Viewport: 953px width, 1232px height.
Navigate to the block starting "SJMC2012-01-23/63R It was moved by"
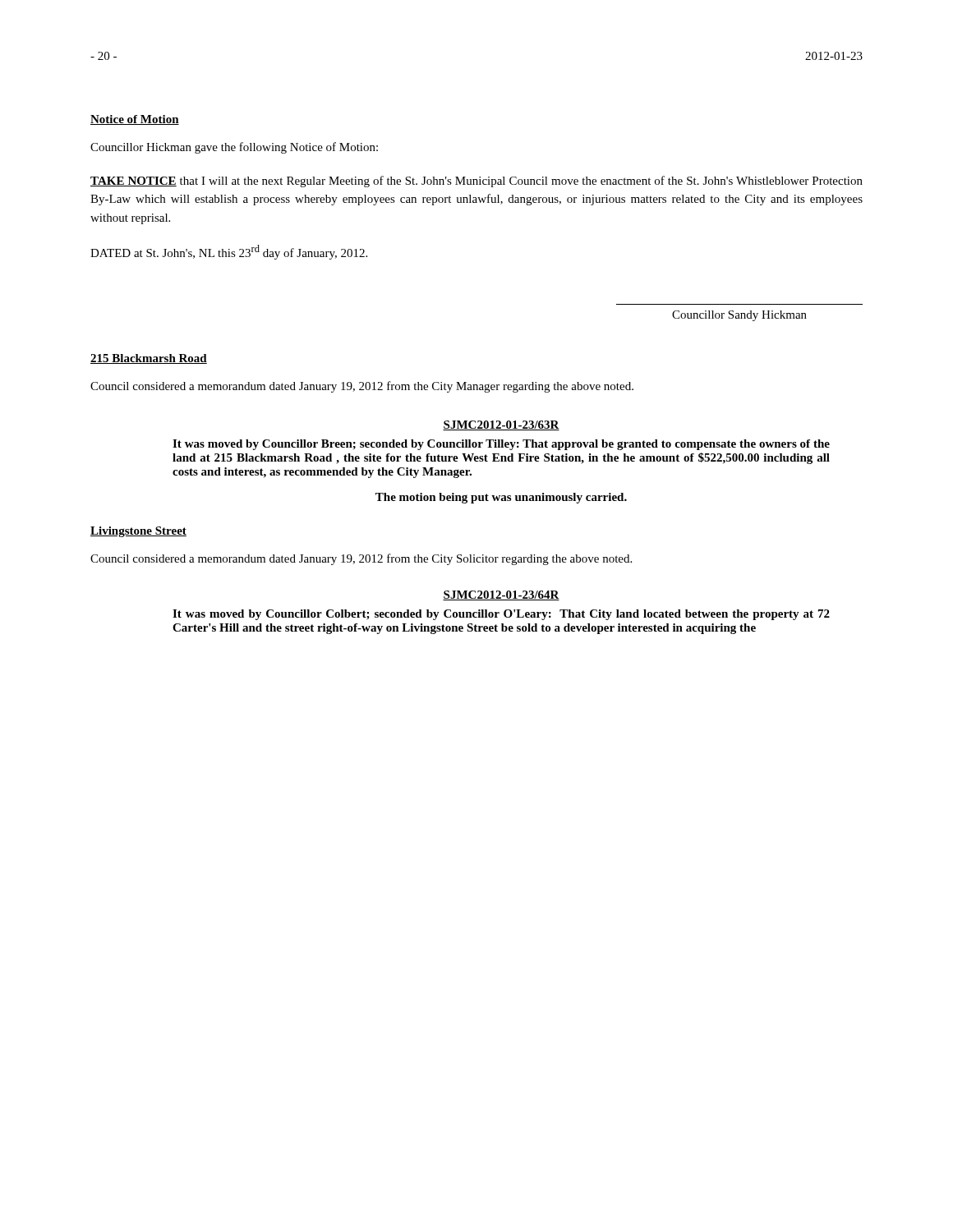coord(501,461)
